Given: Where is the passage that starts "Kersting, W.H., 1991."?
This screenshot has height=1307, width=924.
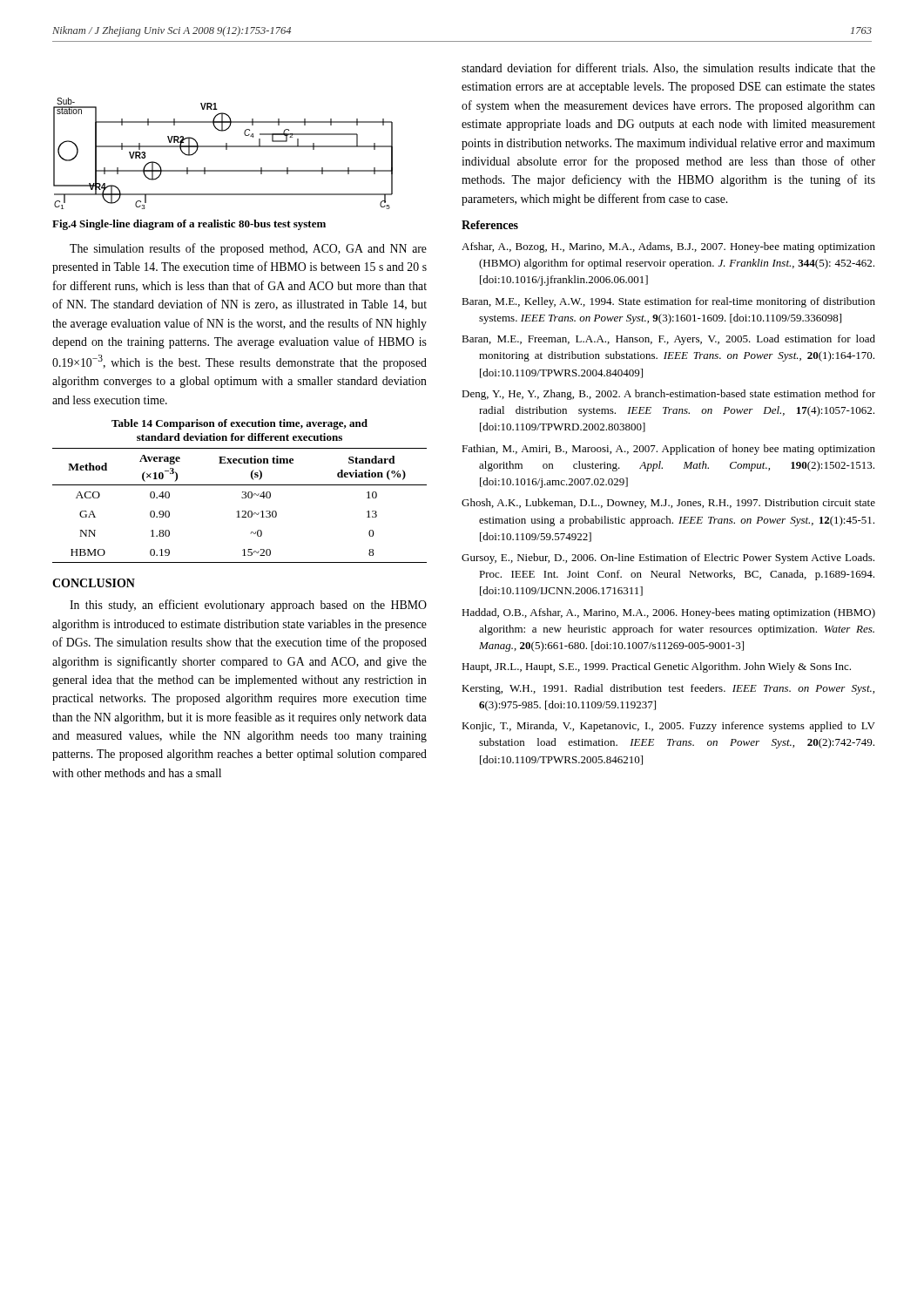Looking at the screenshot, I should [x=668, y=696].
